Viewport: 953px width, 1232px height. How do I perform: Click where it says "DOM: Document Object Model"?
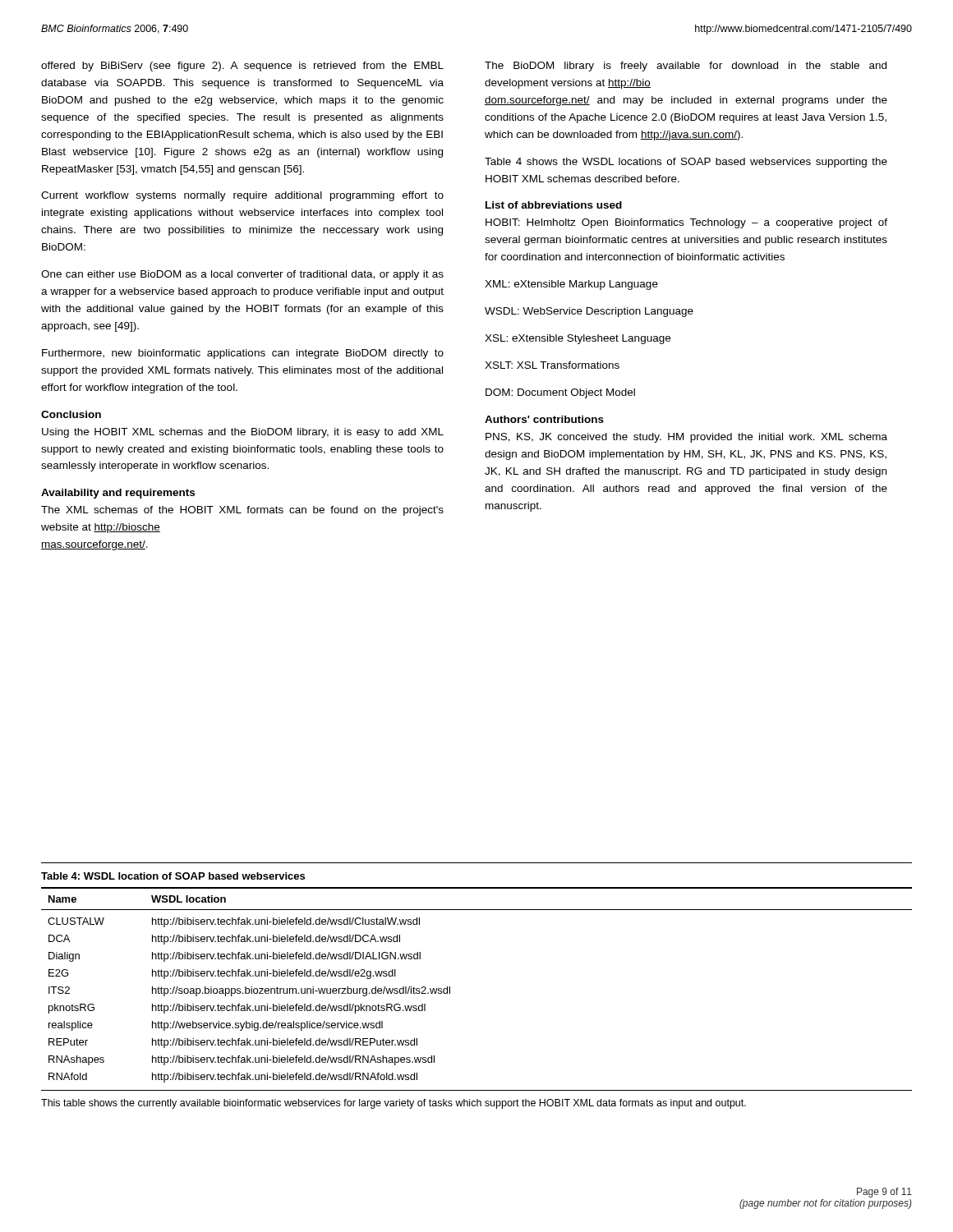pyautogui.click(x=560, y=392)
